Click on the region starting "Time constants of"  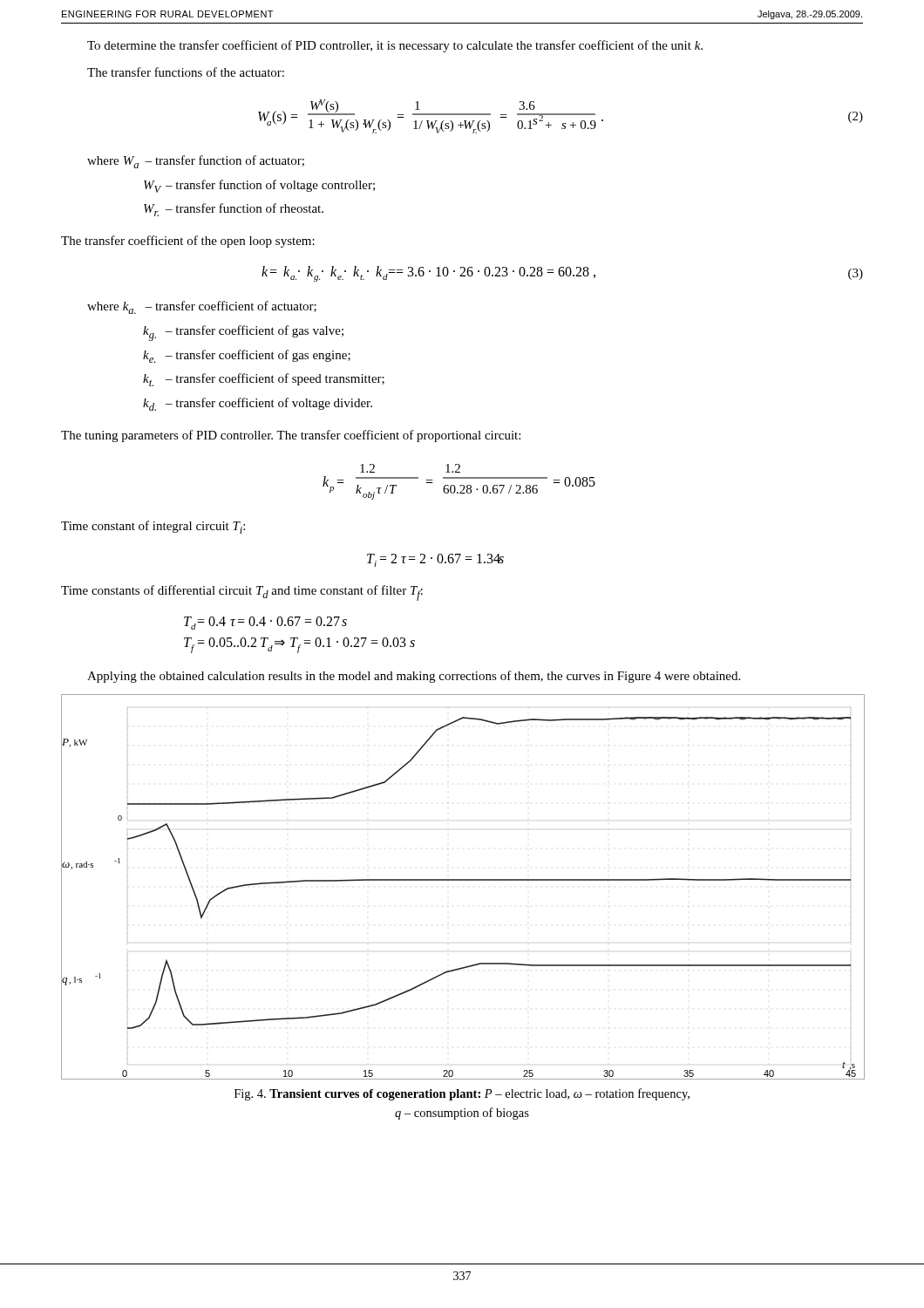[x=242, y=592]
